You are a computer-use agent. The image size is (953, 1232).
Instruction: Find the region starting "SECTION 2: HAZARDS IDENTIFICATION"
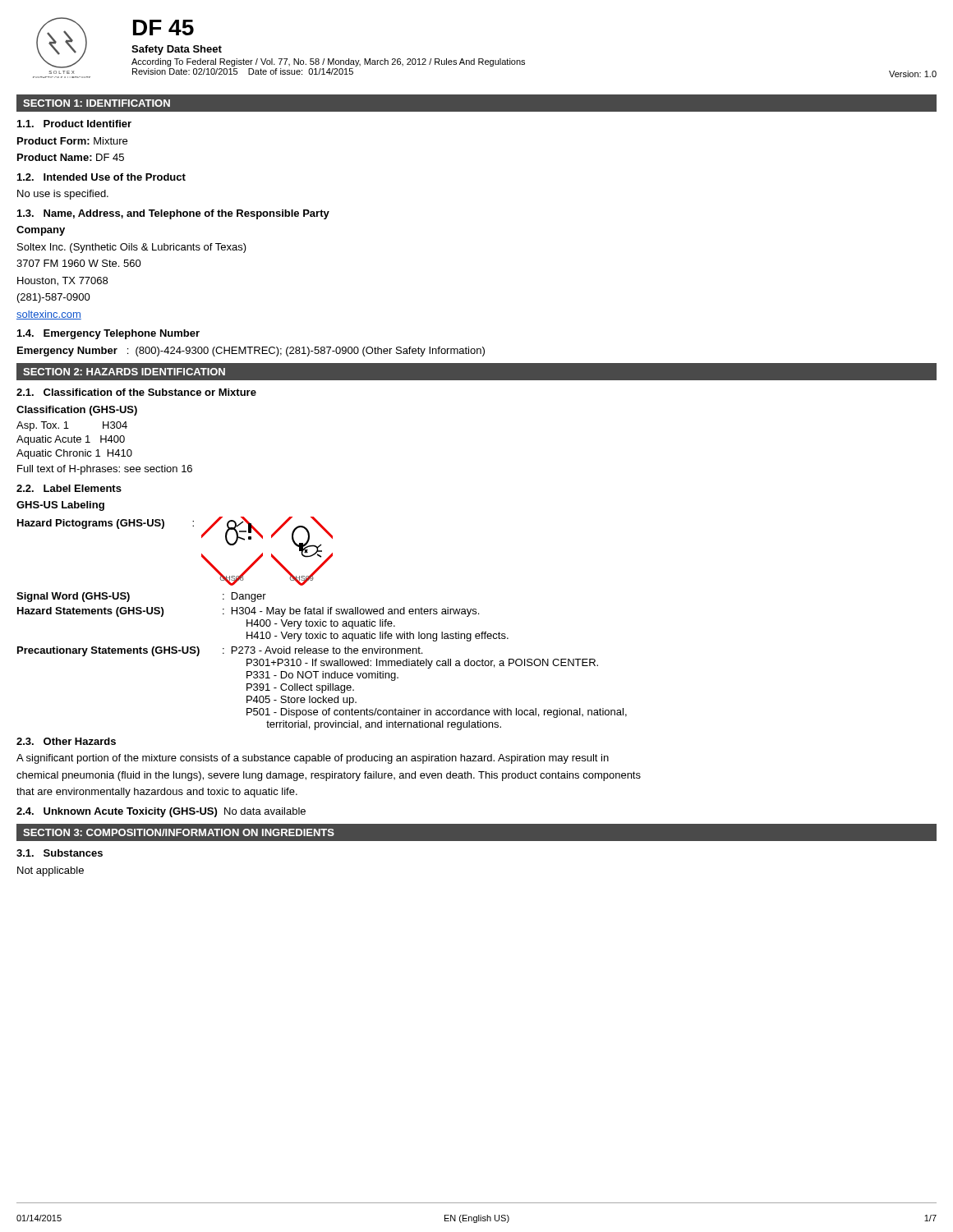click(x=124, y=372)
